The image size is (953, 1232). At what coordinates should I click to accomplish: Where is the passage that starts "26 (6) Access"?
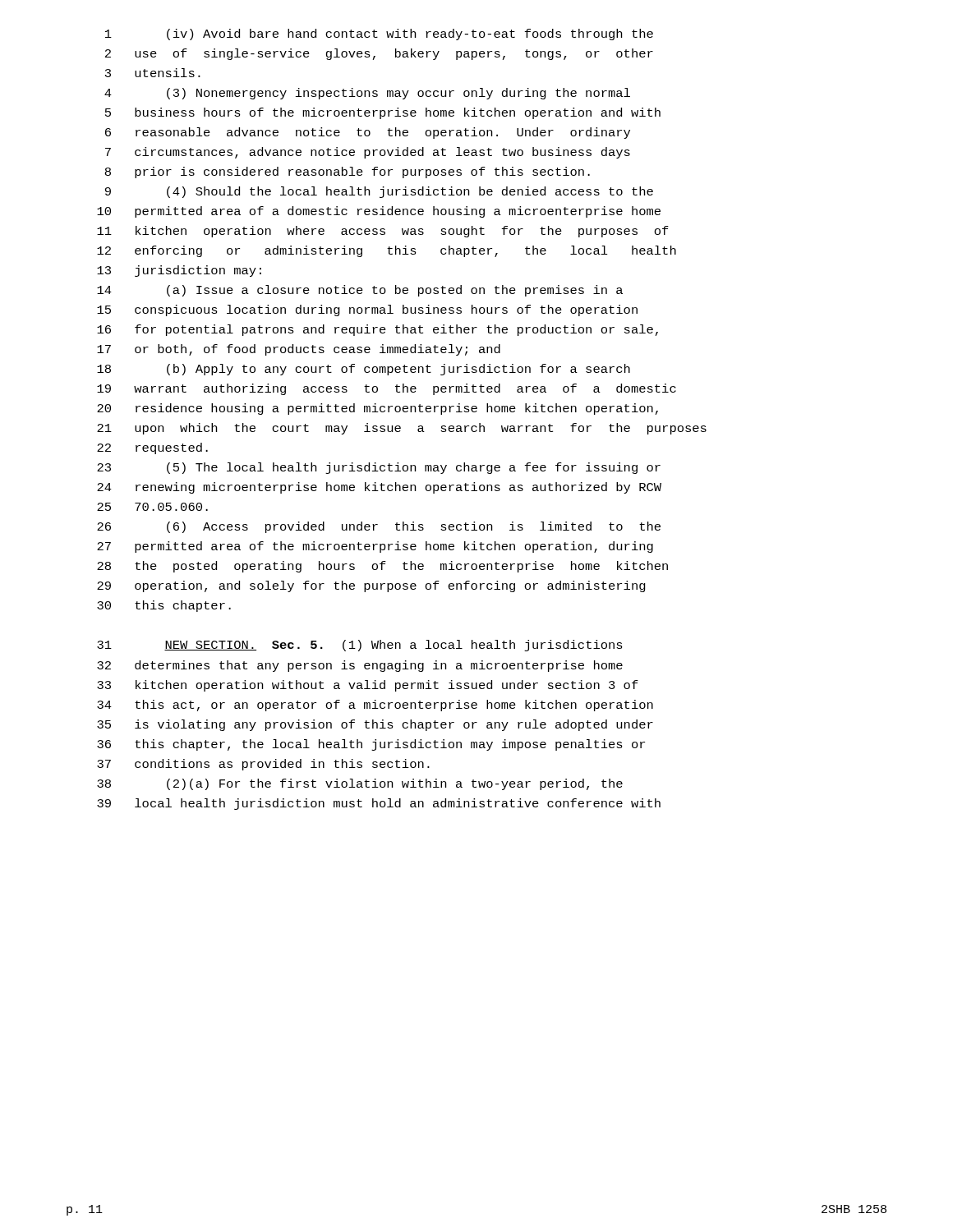[x=485, y=528]
